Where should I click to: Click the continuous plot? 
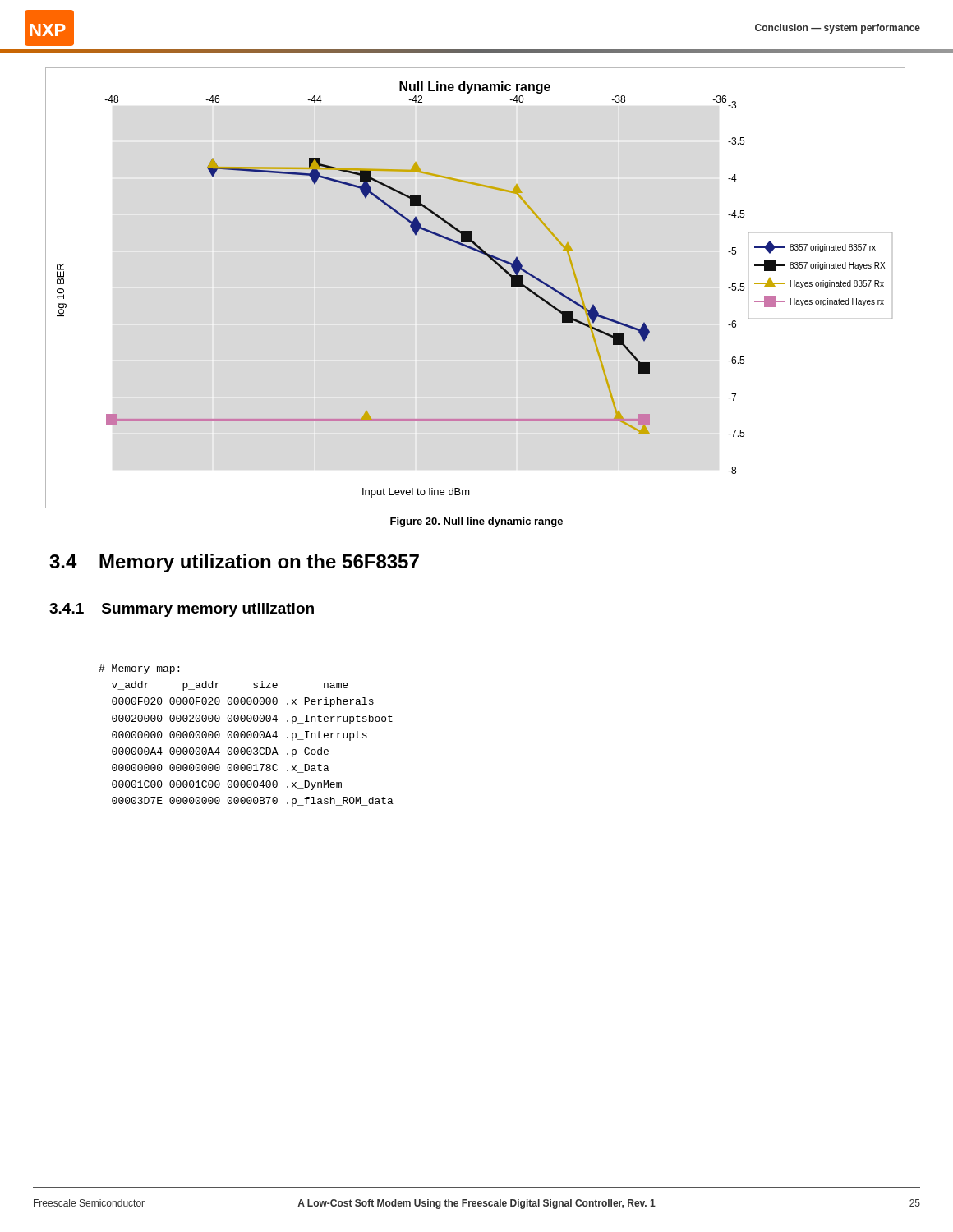475,288
